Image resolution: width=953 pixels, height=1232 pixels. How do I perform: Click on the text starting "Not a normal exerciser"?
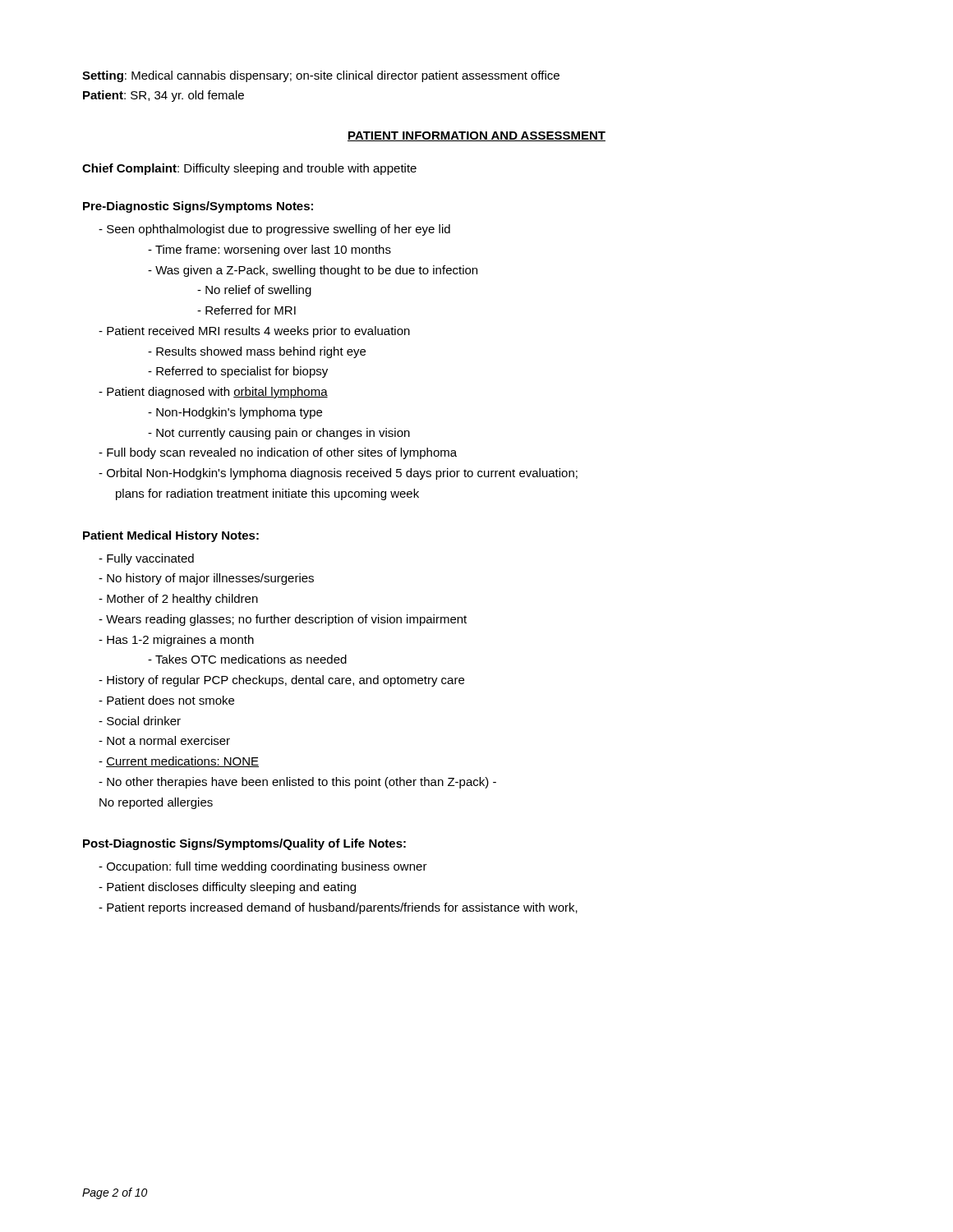coord(164,741)
